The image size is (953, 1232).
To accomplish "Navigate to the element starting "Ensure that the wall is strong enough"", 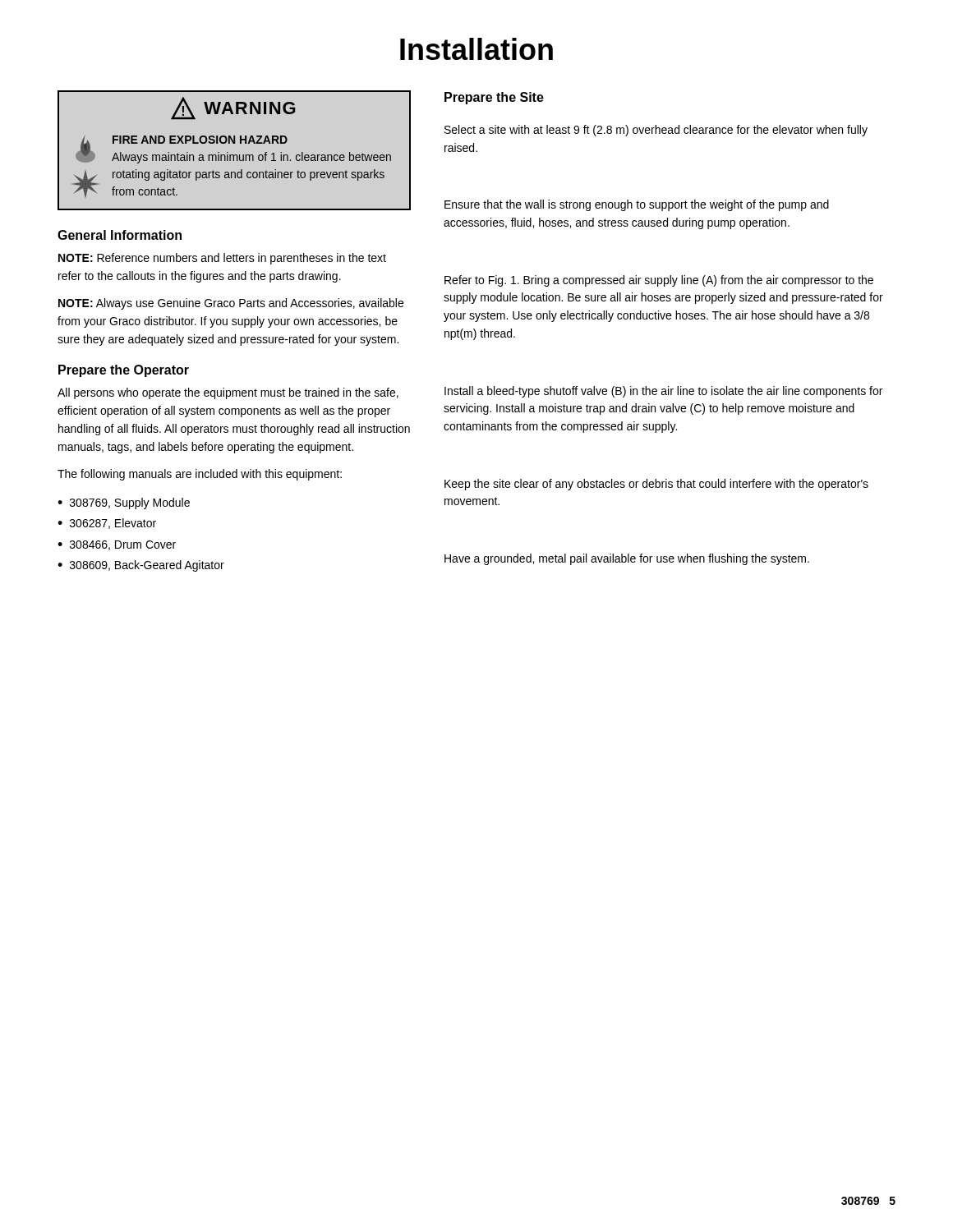I will (636, 214).
